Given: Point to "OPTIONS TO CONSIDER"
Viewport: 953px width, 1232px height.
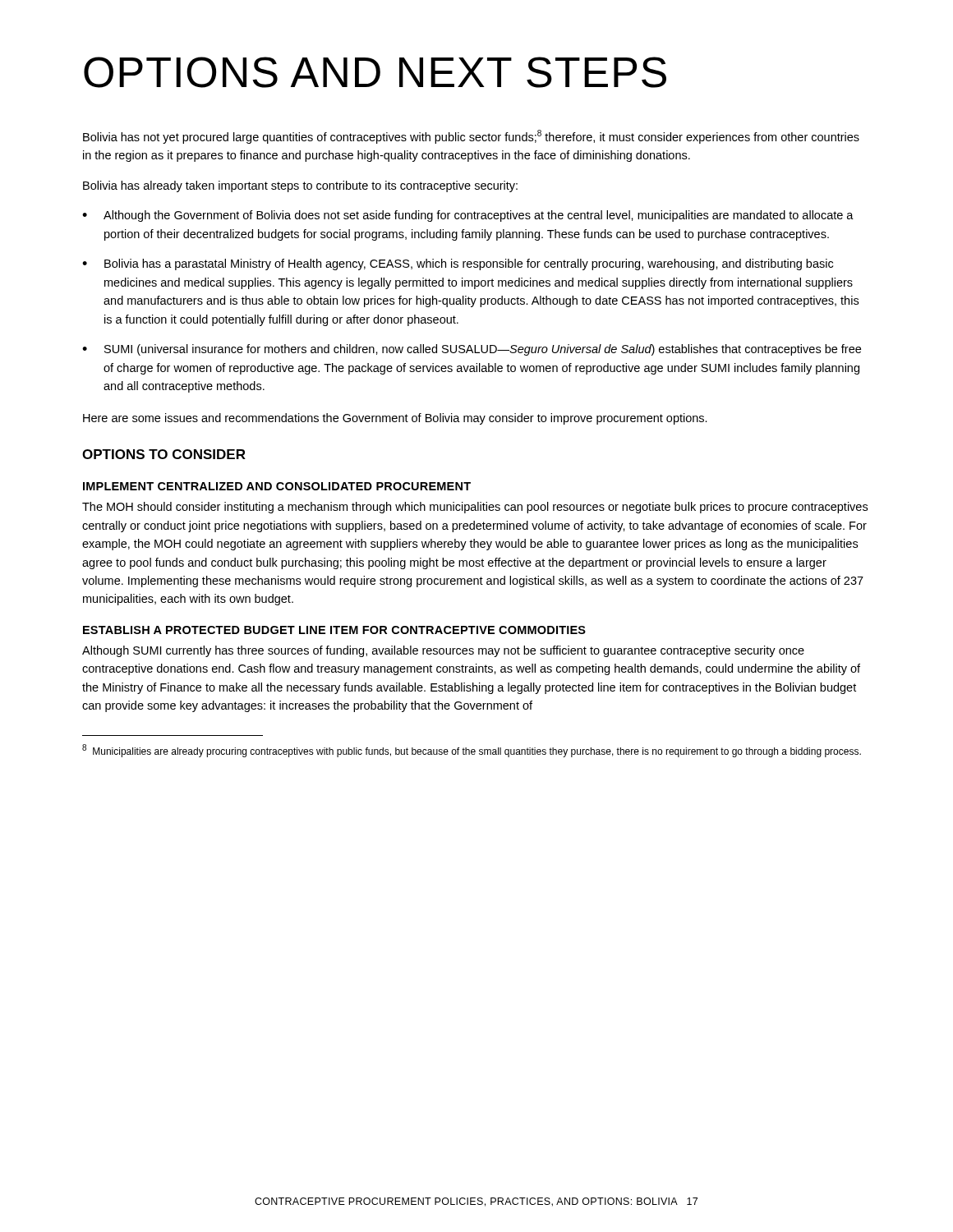Looking at the screenshot, I should pyautogui.click(x=164, y=455).
